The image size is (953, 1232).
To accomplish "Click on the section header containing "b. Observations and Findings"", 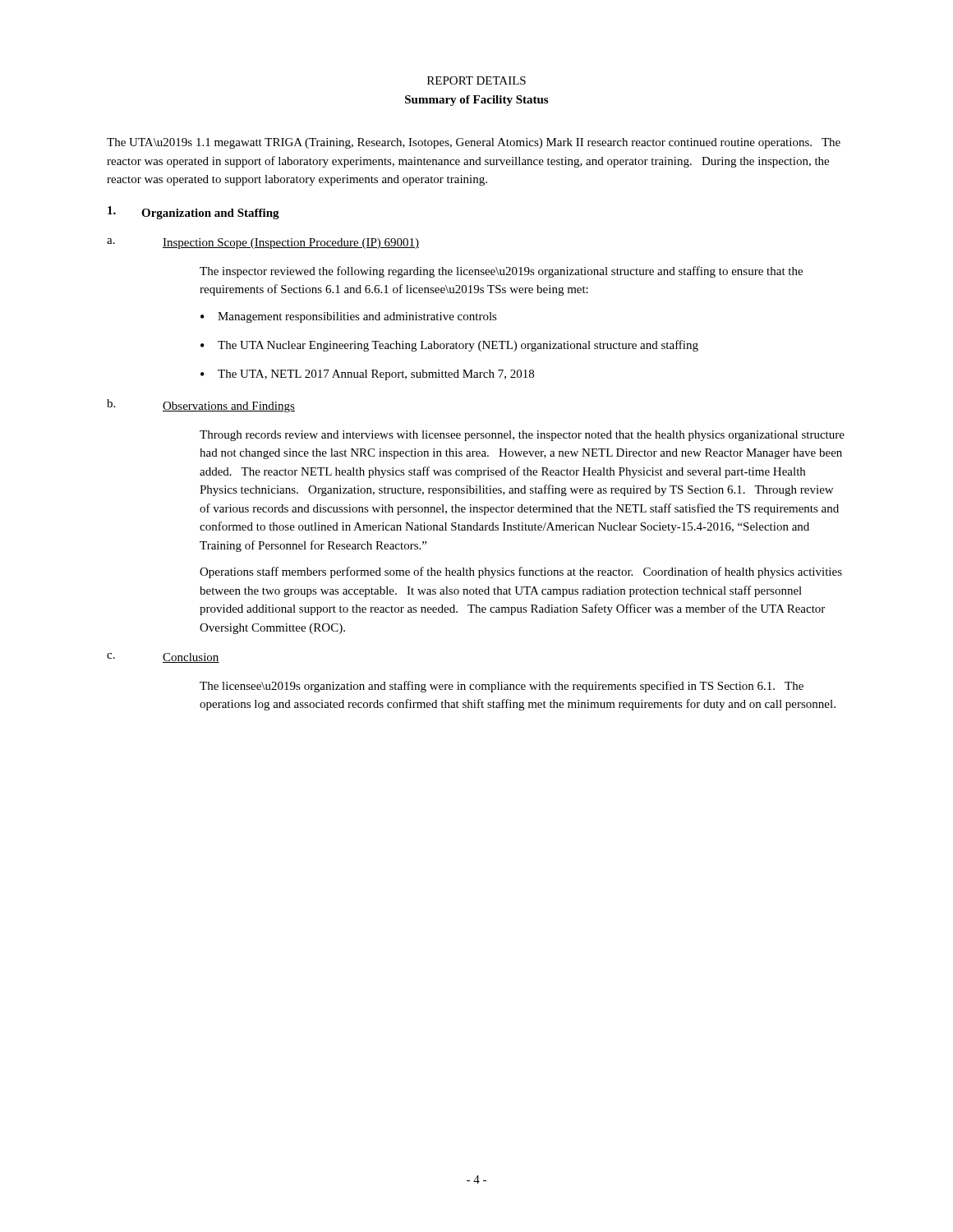I will (201, 406).
